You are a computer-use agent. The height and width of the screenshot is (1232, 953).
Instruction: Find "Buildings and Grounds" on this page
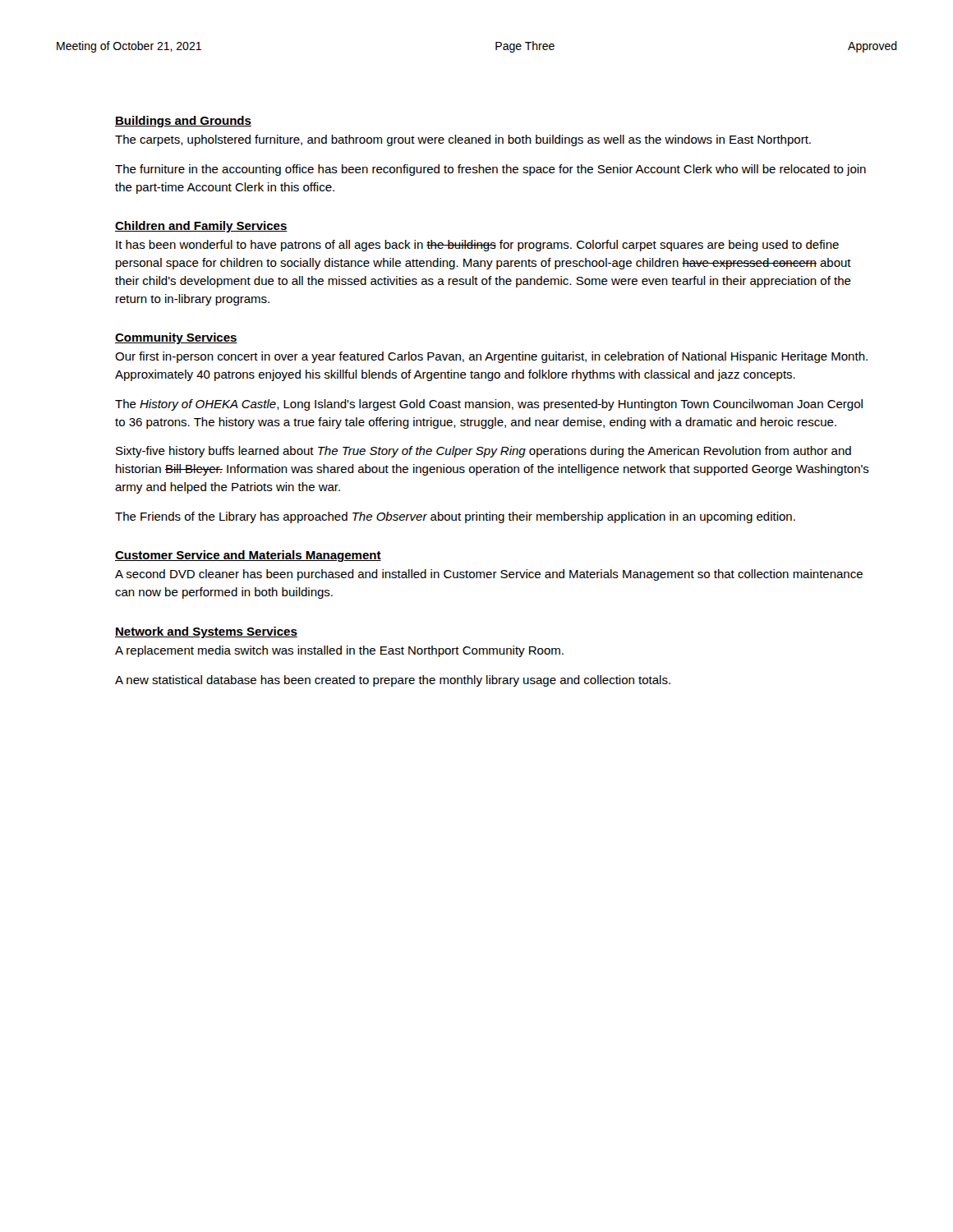pyautogui.click(x=183, y=120)
